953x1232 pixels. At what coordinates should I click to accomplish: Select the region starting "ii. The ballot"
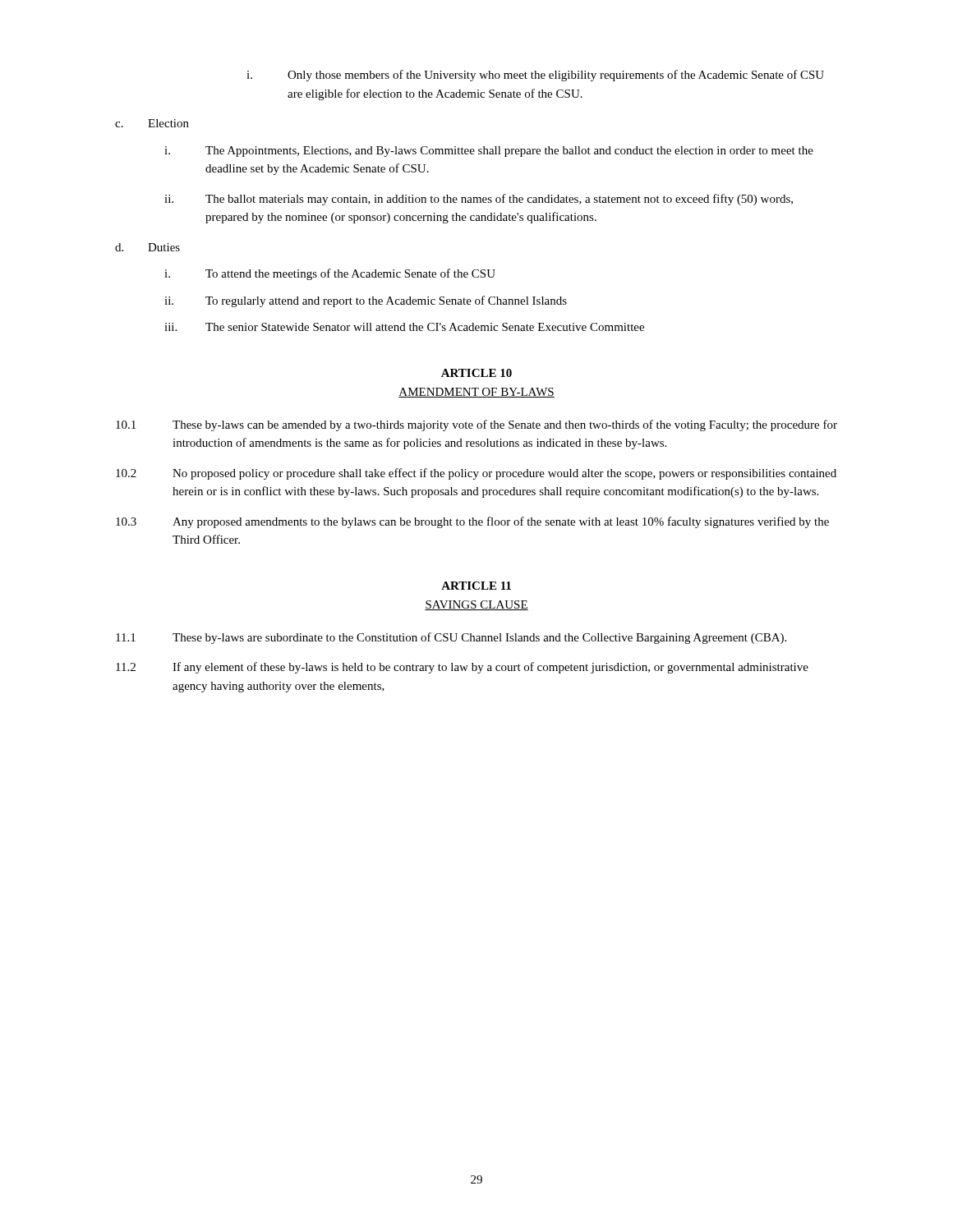click(501, 208)
